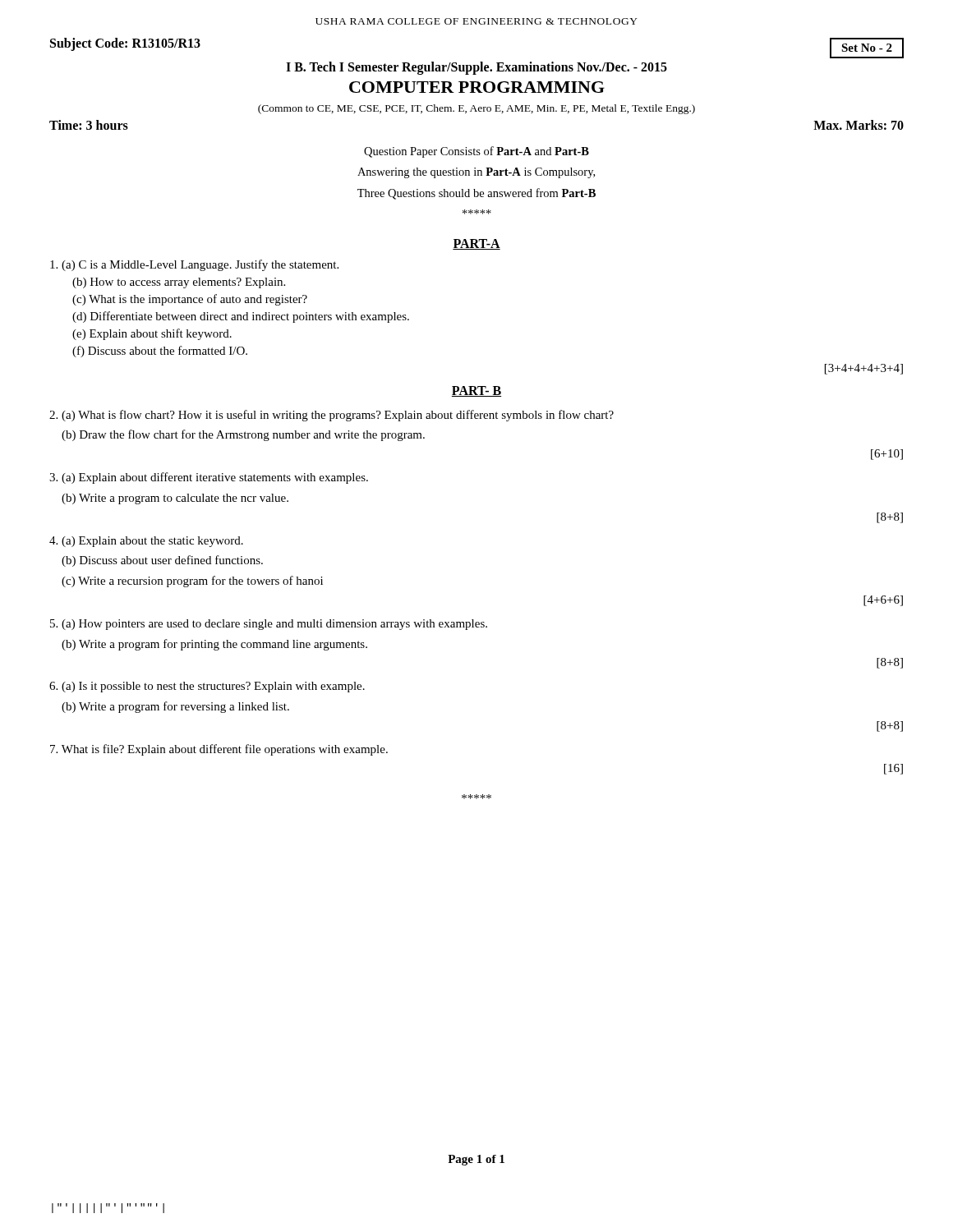Navigate to the block starting "(a) C is a Middle-Level"
The width and height of the screenshot is (953, 1232).
pos(194,264)
